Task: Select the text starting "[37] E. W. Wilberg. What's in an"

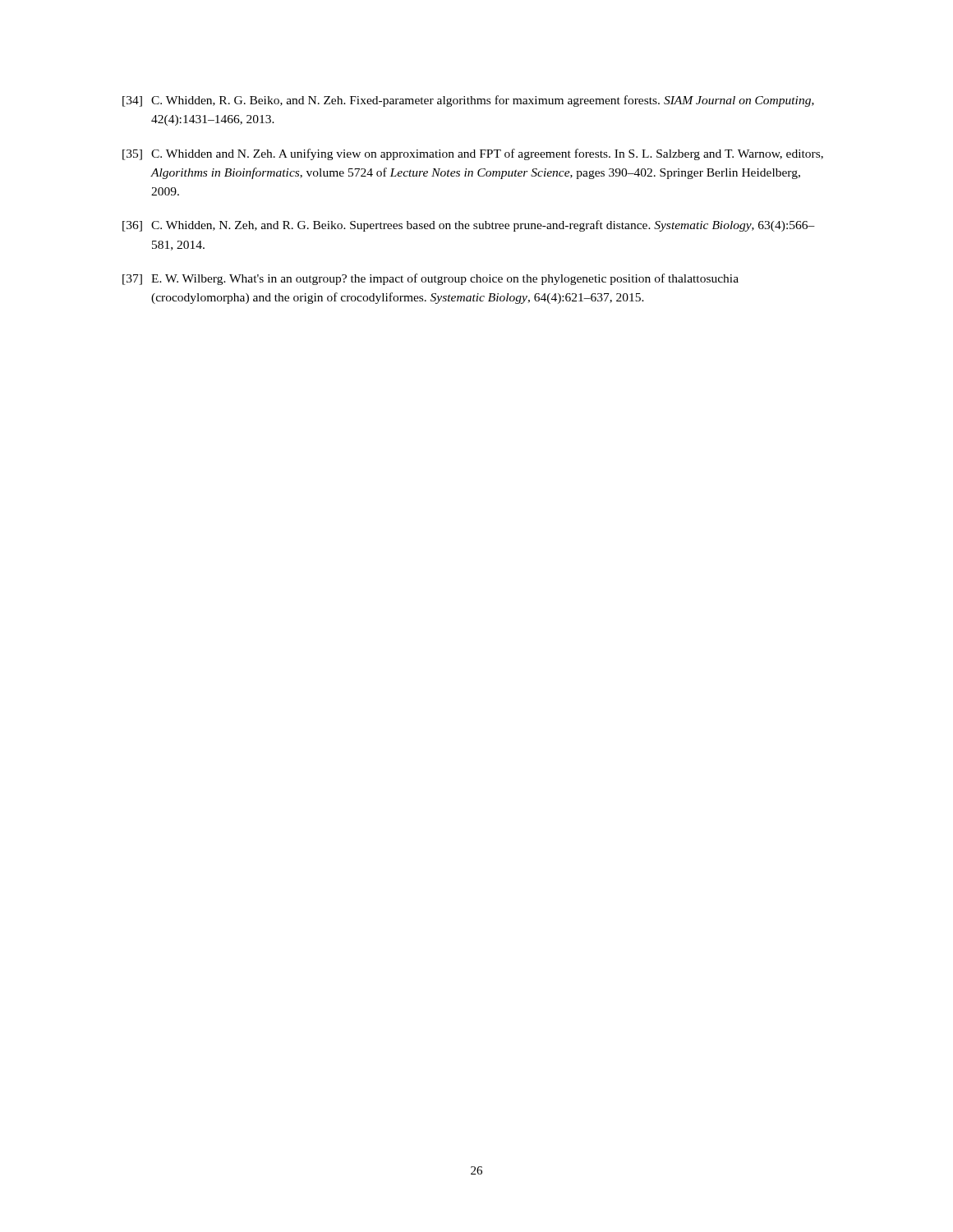Action: click(476, 287)
